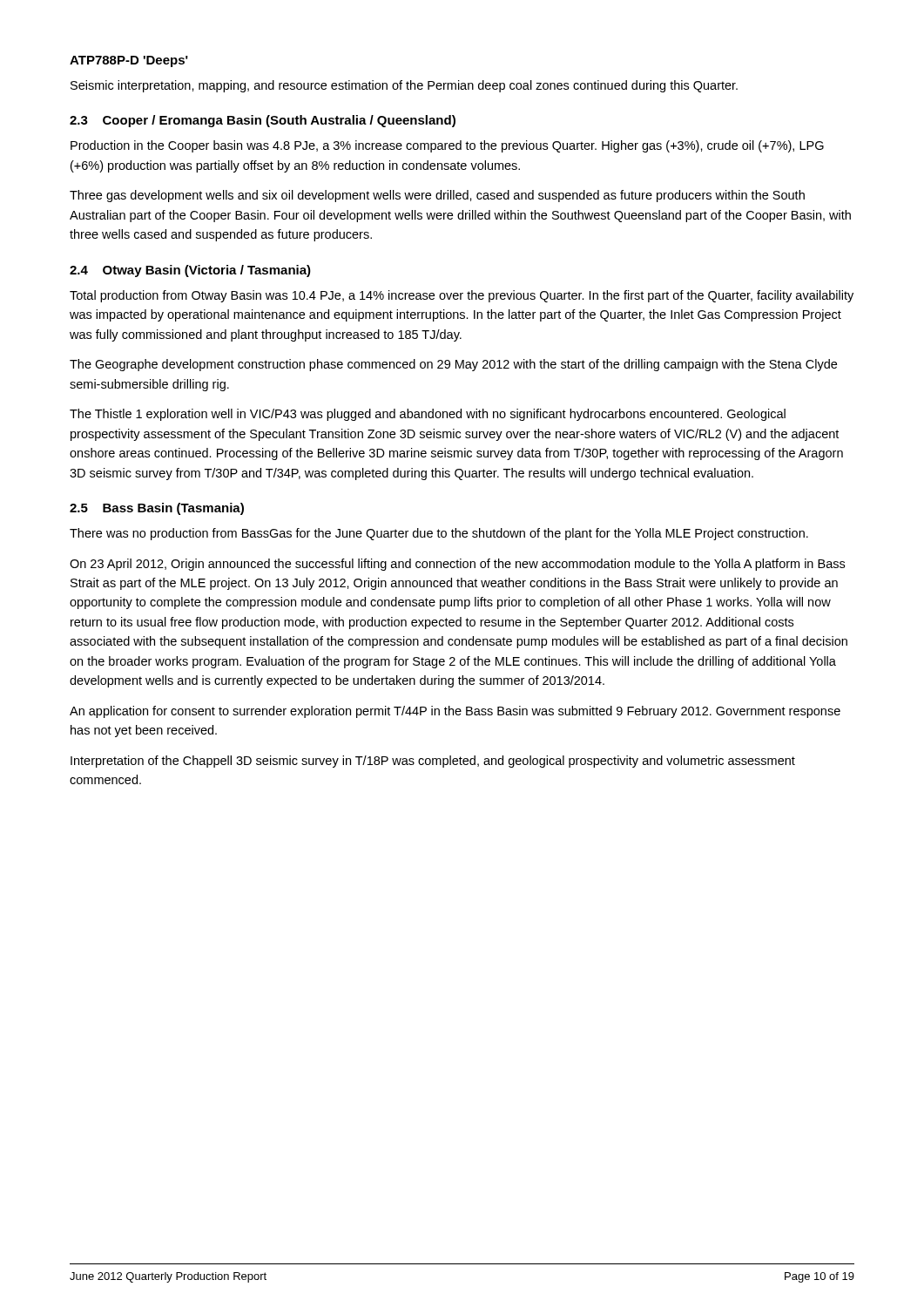Click on the section header with the text "ATP788P-D 'Deeps'"
Image resolution: width=924 pixels, height=1307 pixels.
(129, 60)
